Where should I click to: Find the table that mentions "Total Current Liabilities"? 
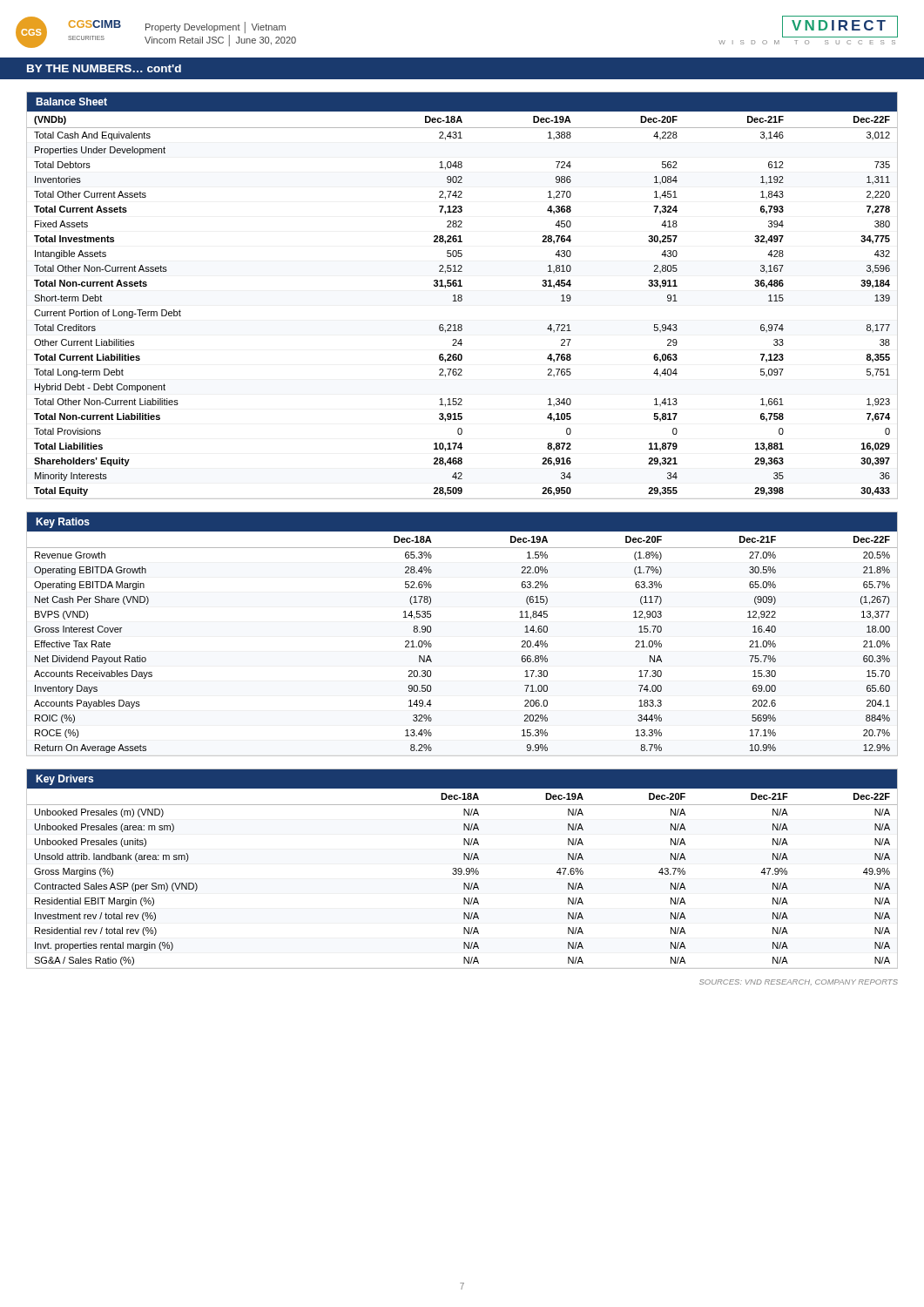point(462,295)
